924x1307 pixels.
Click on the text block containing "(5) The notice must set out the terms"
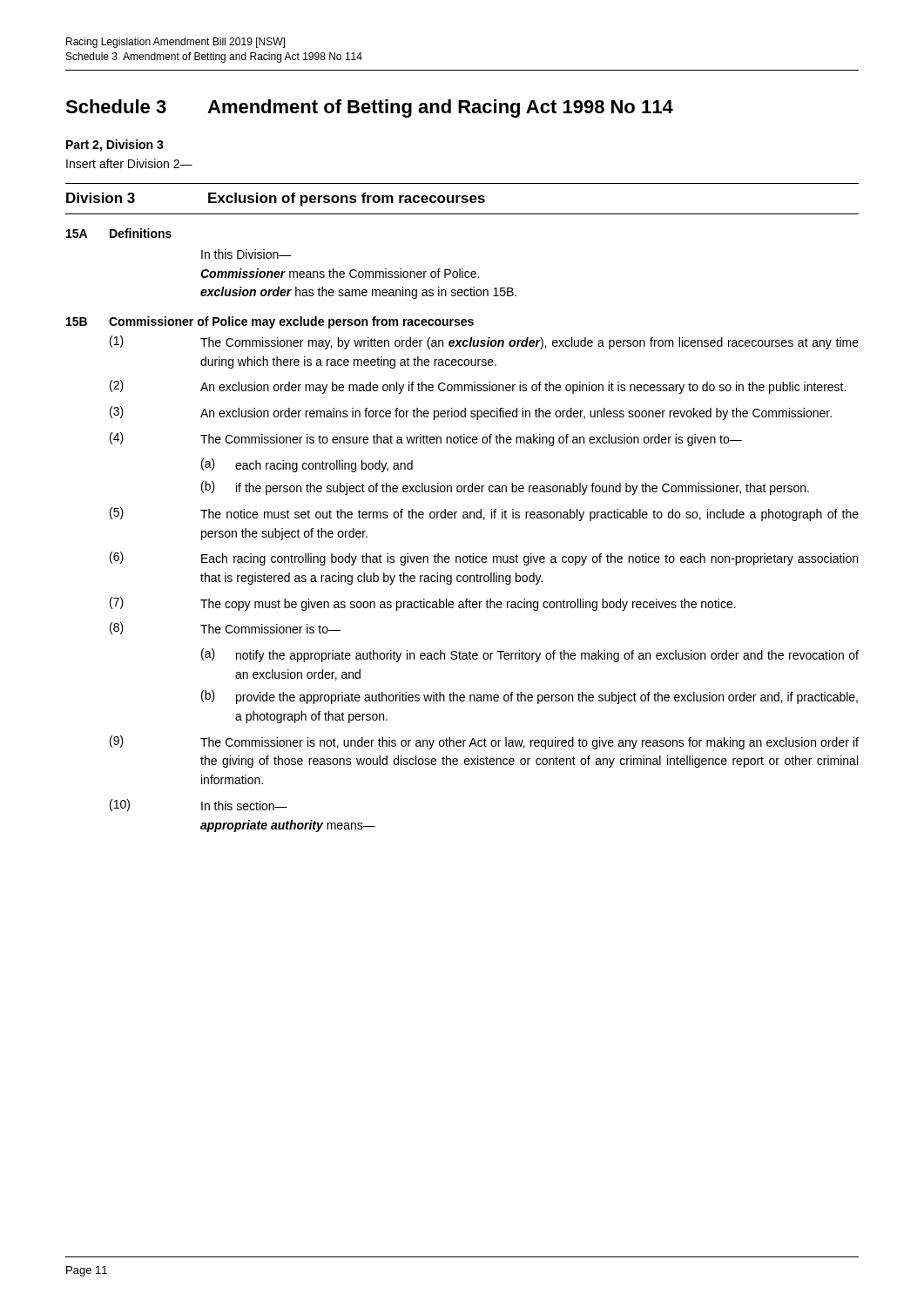point(462,524)
